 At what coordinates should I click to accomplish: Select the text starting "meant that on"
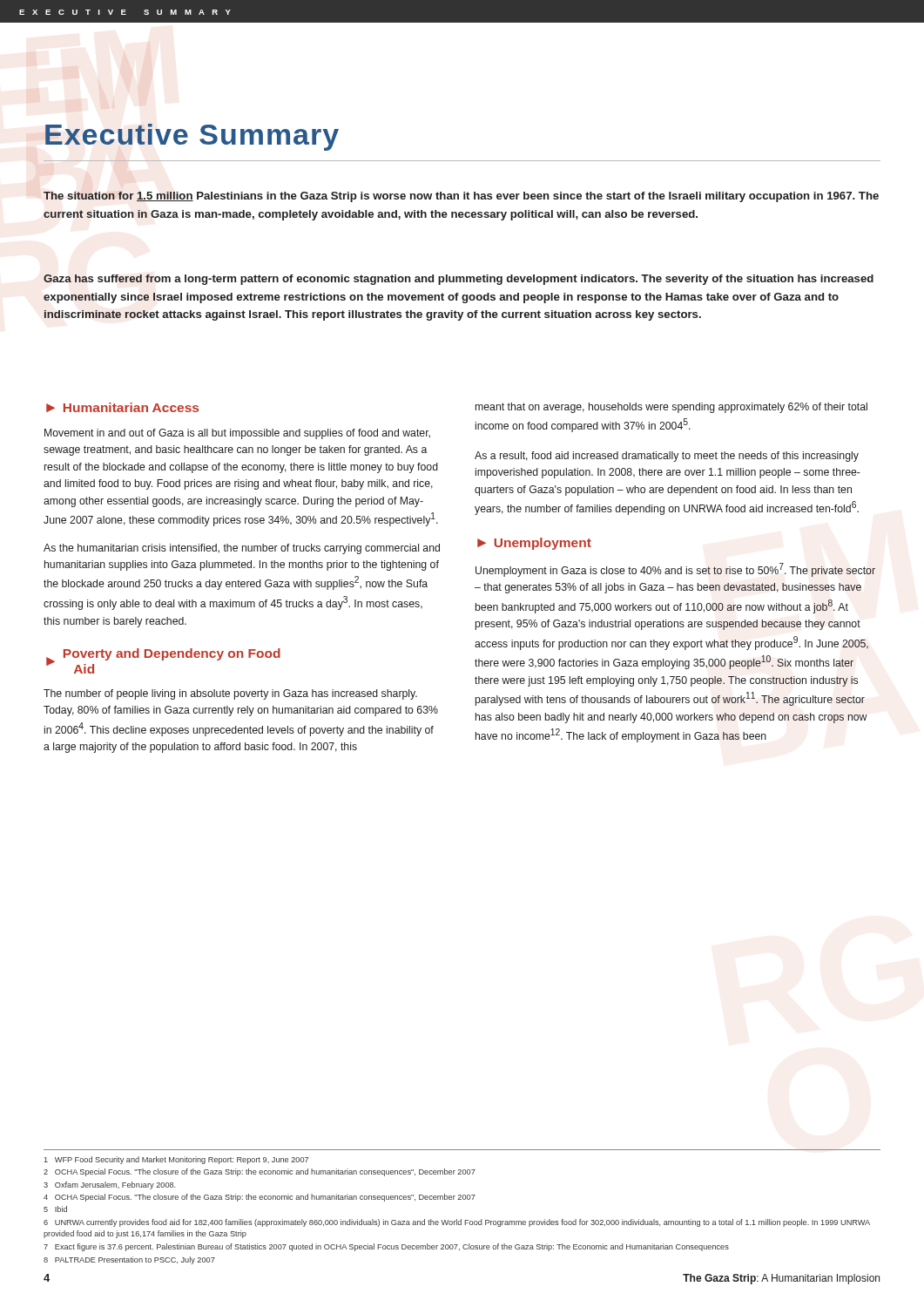671,417
